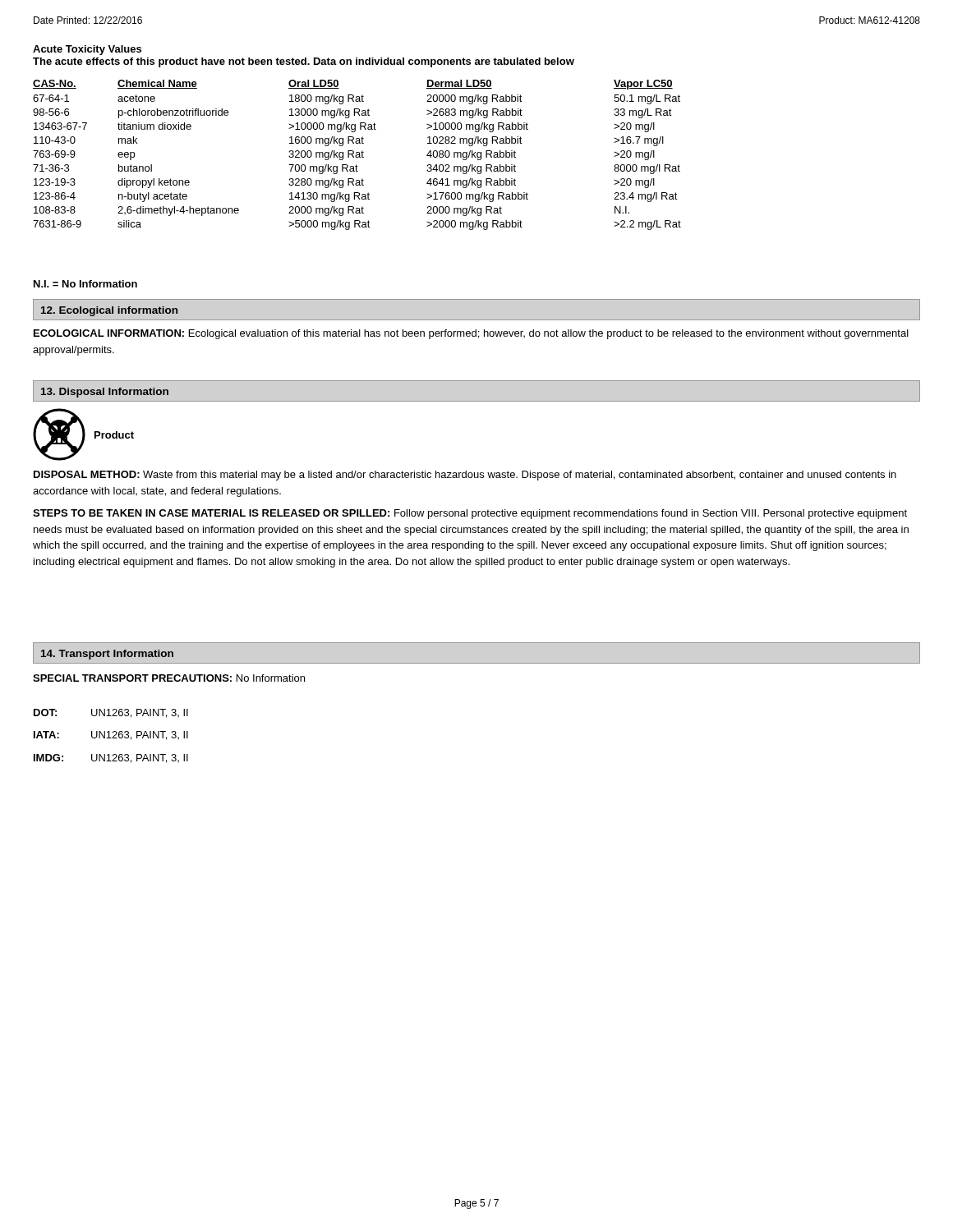Find the footnote with the text "N.I. = No Information"
Viewport: 953px width, 1232px height.
coord(85,284)
